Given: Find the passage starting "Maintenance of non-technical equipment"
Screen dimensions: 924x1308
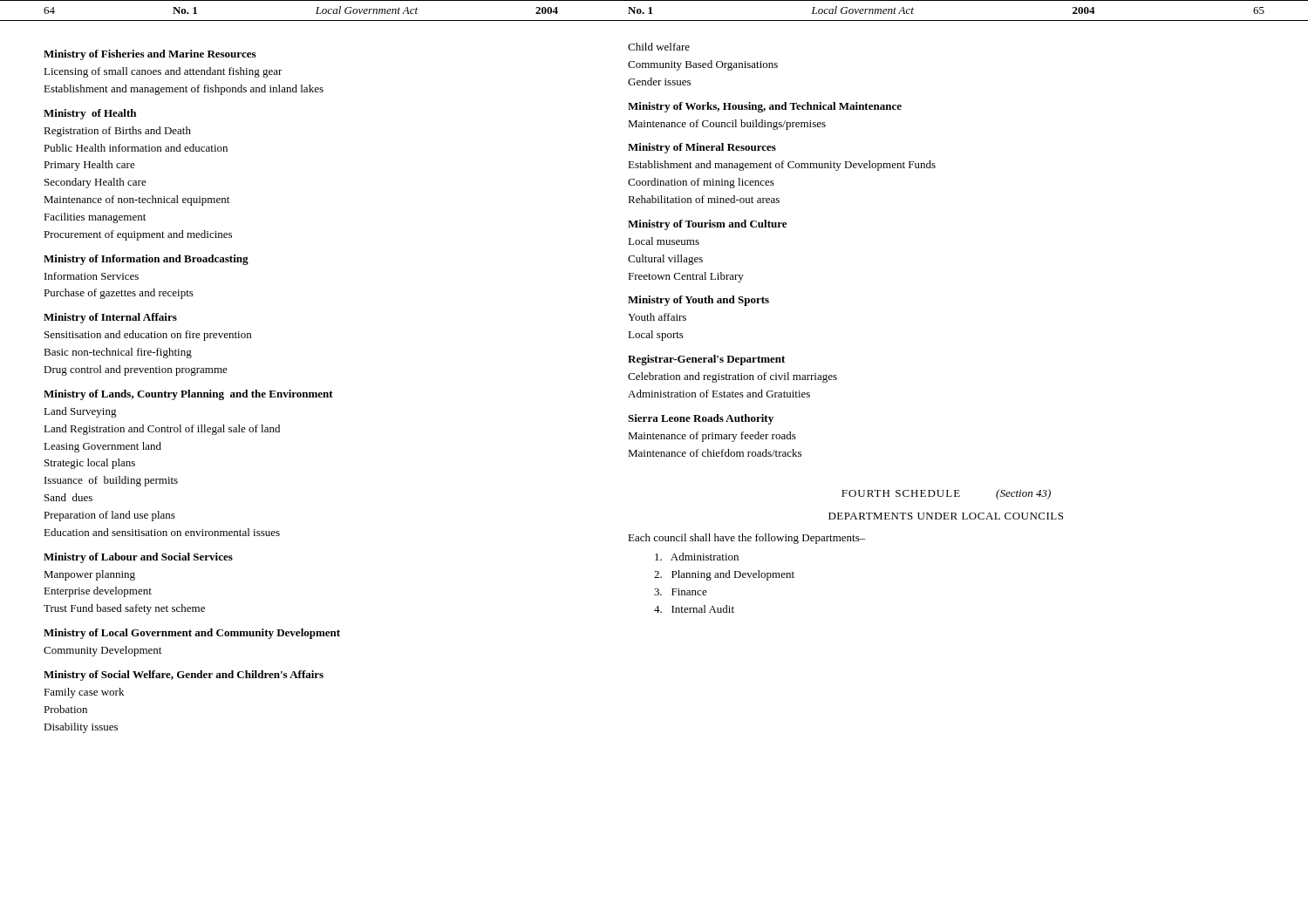Looking at the screenshot, I should tap(137, 199).
